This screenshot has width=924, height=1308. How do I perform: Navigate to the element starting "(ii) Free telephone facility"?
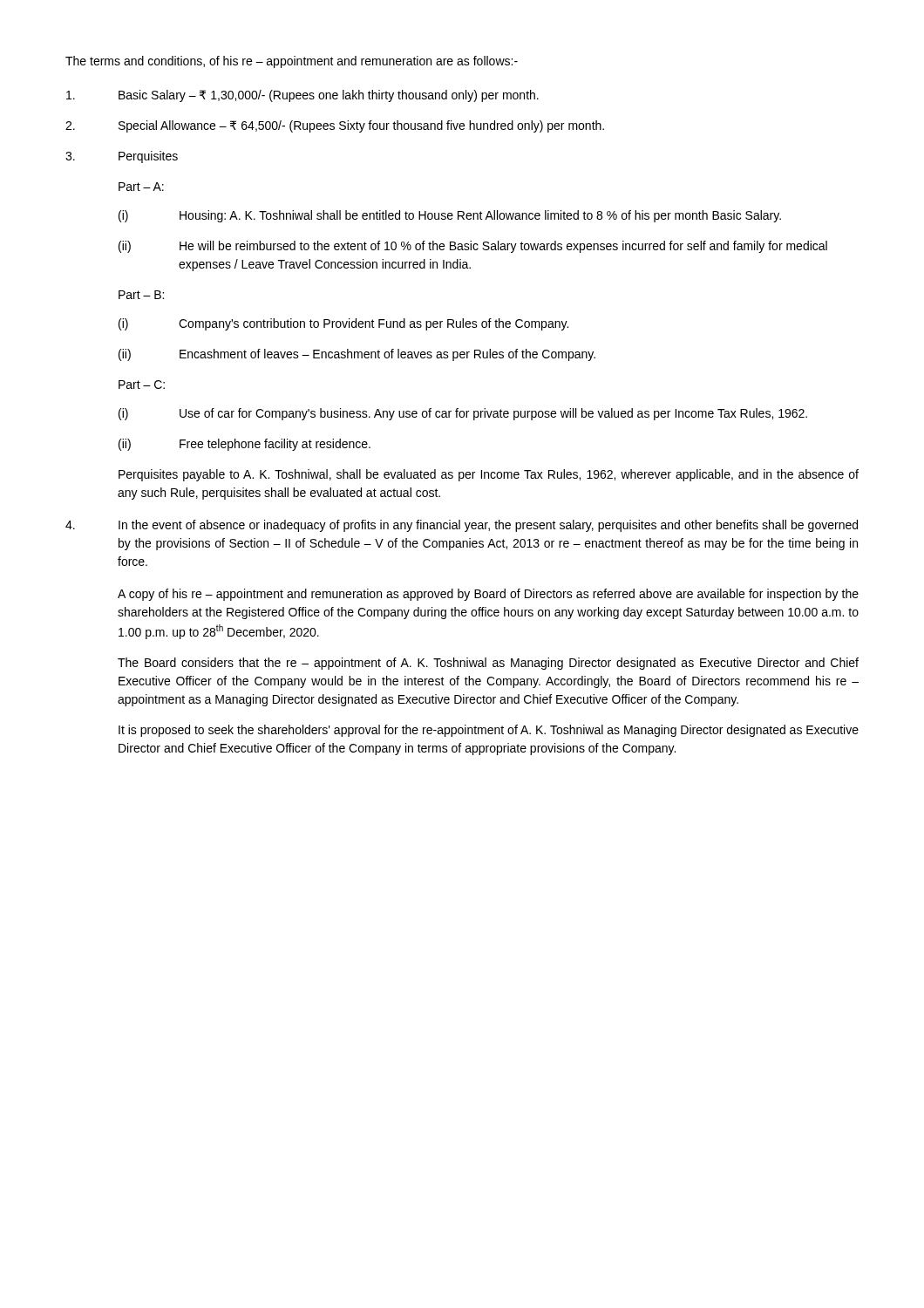click(245, 445)
